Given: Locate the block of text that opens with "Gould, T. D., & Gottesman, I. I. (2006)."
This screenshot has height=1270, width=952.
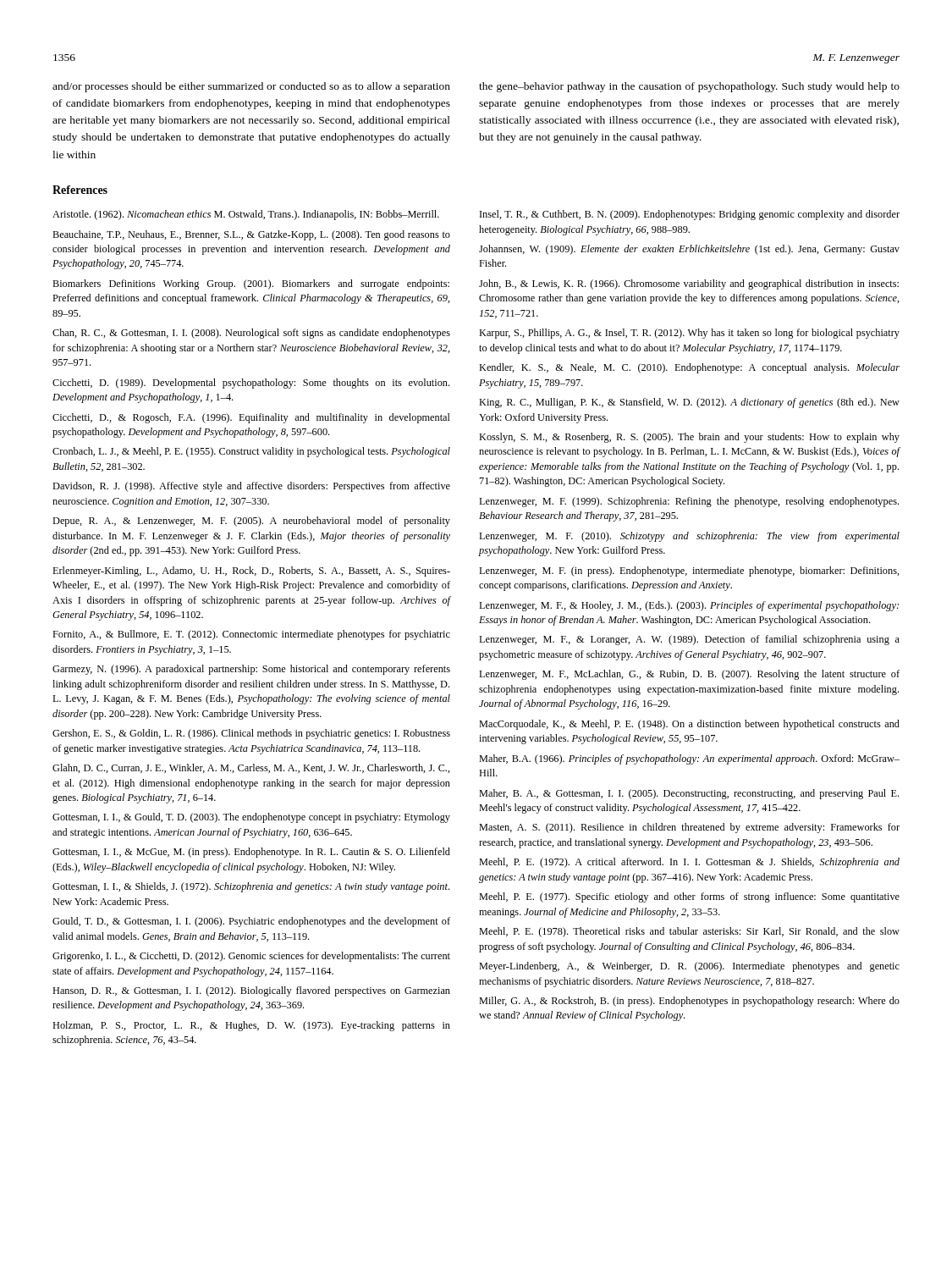Looking at the screenshot, I should coord(251,929).
